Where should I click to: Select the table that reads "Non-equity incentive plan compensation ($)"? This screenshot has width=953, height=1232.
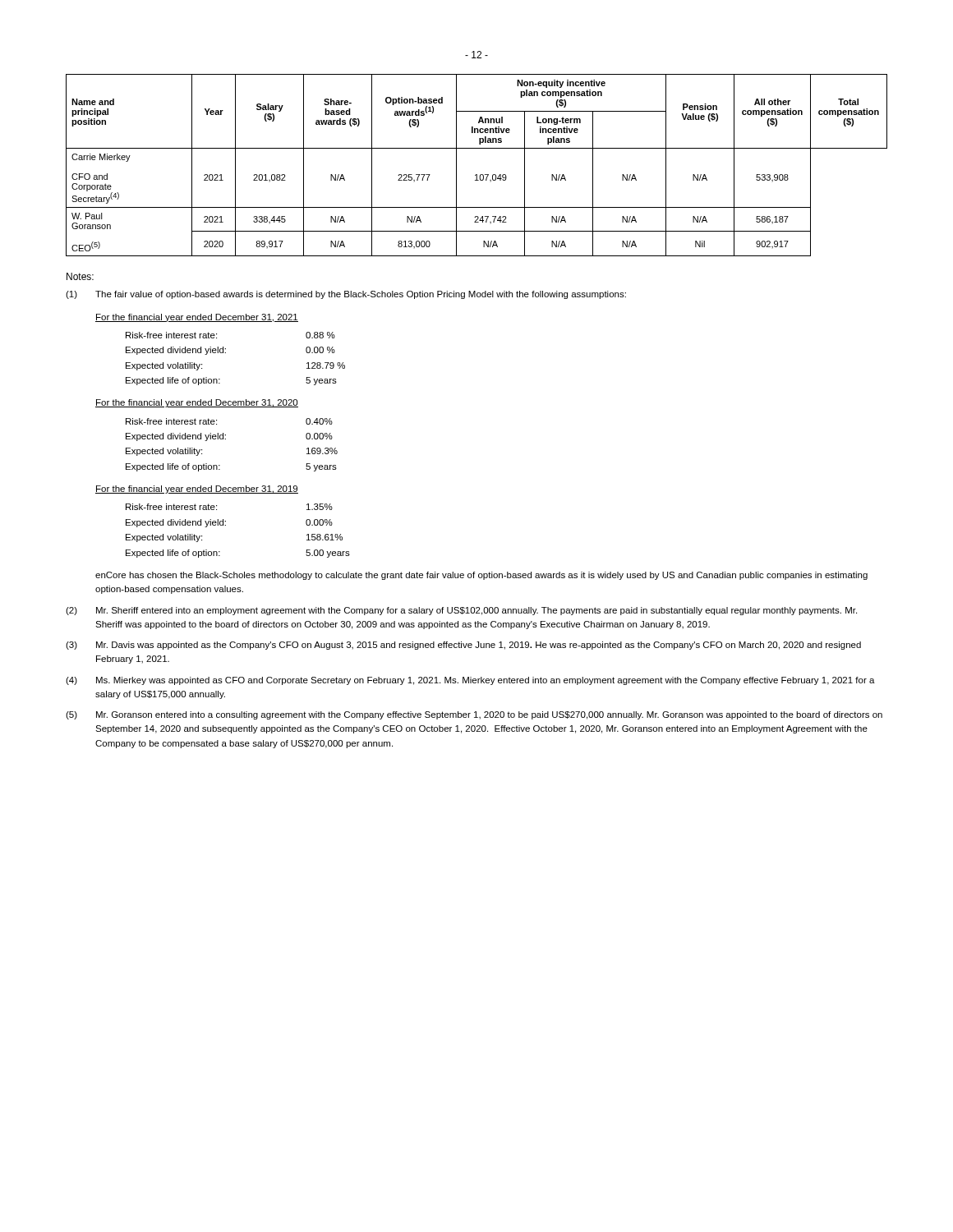click(x=476, y=165)
